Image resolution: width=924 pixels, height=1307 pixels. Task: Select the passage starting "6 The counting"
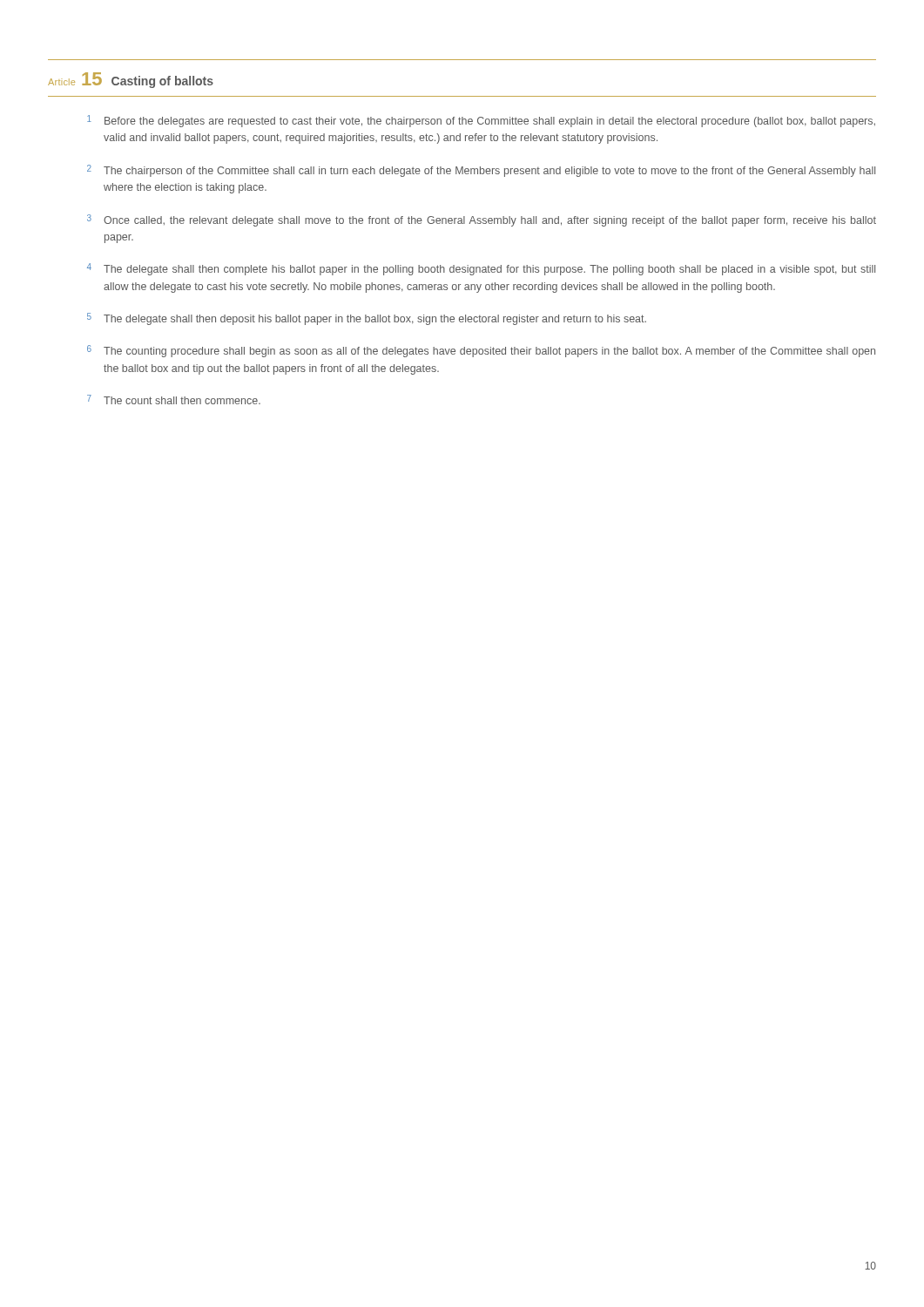(x=462, y=361)
